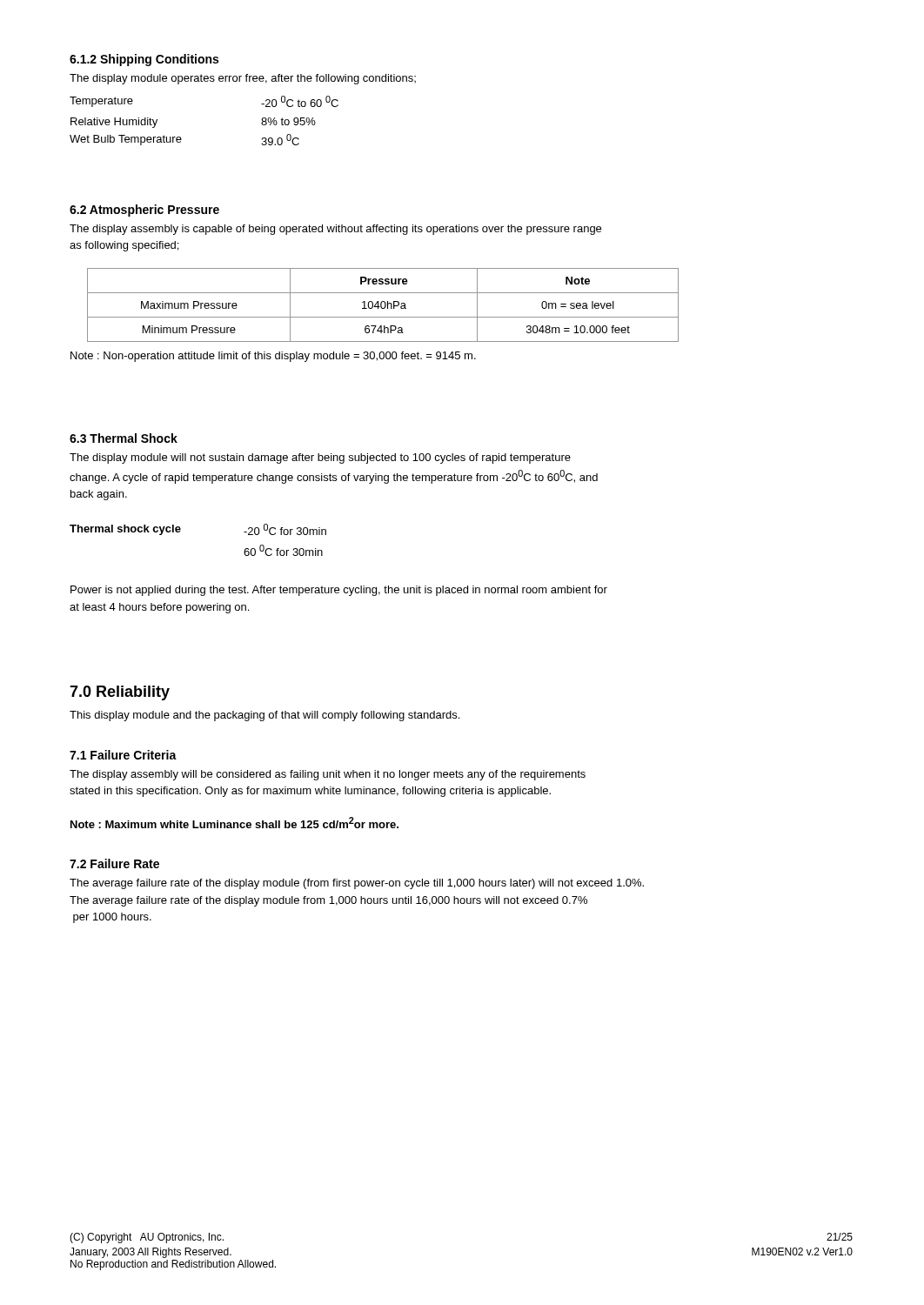This screenshot has width=924, height=1305.
Task: Click on the text block containing "This display module and the packaging"
Action: tap(265, 715)
